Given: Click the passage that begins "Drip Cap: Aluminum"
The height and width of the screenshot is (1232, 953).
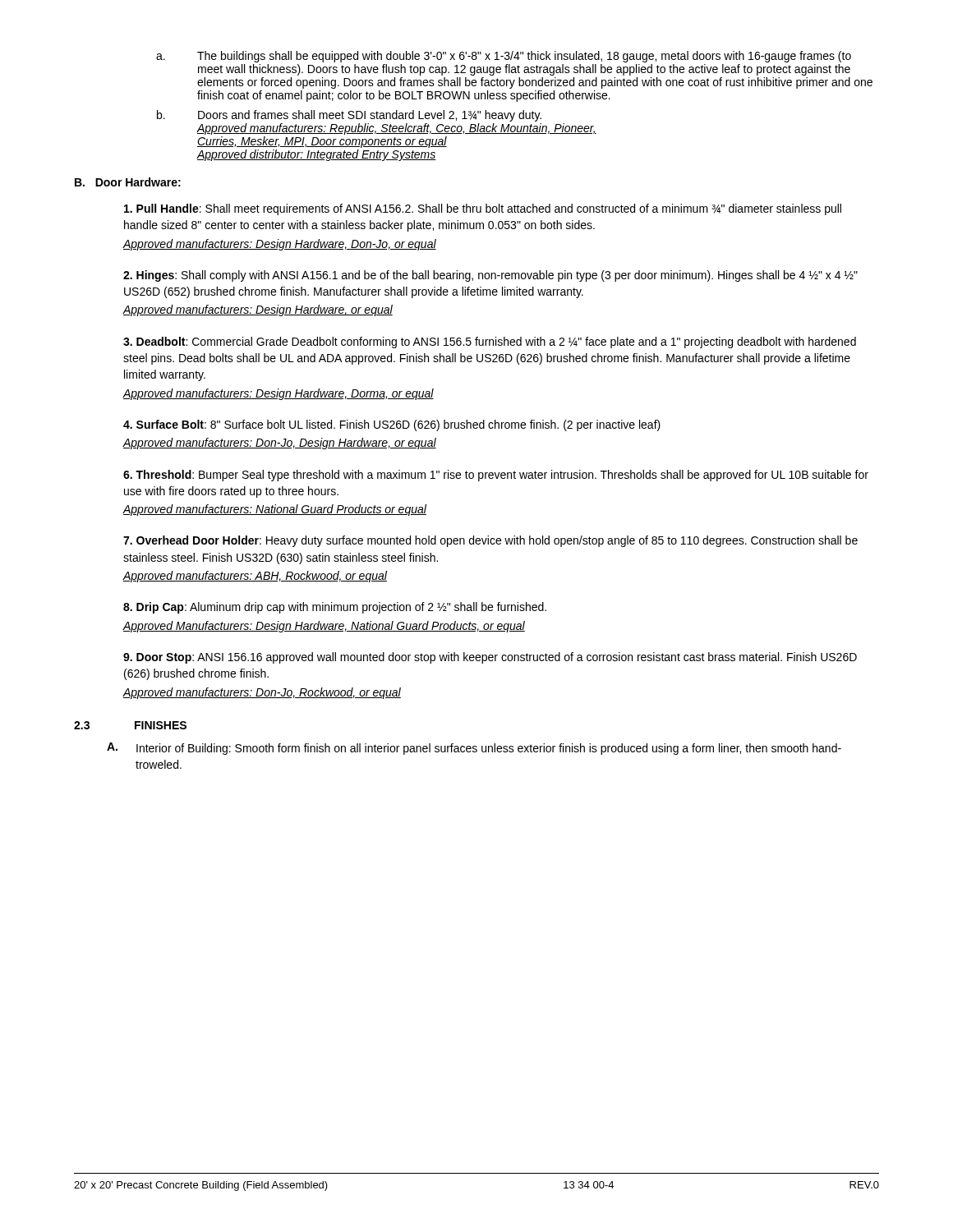Looking at the screenshot, I should pos(501,616).
